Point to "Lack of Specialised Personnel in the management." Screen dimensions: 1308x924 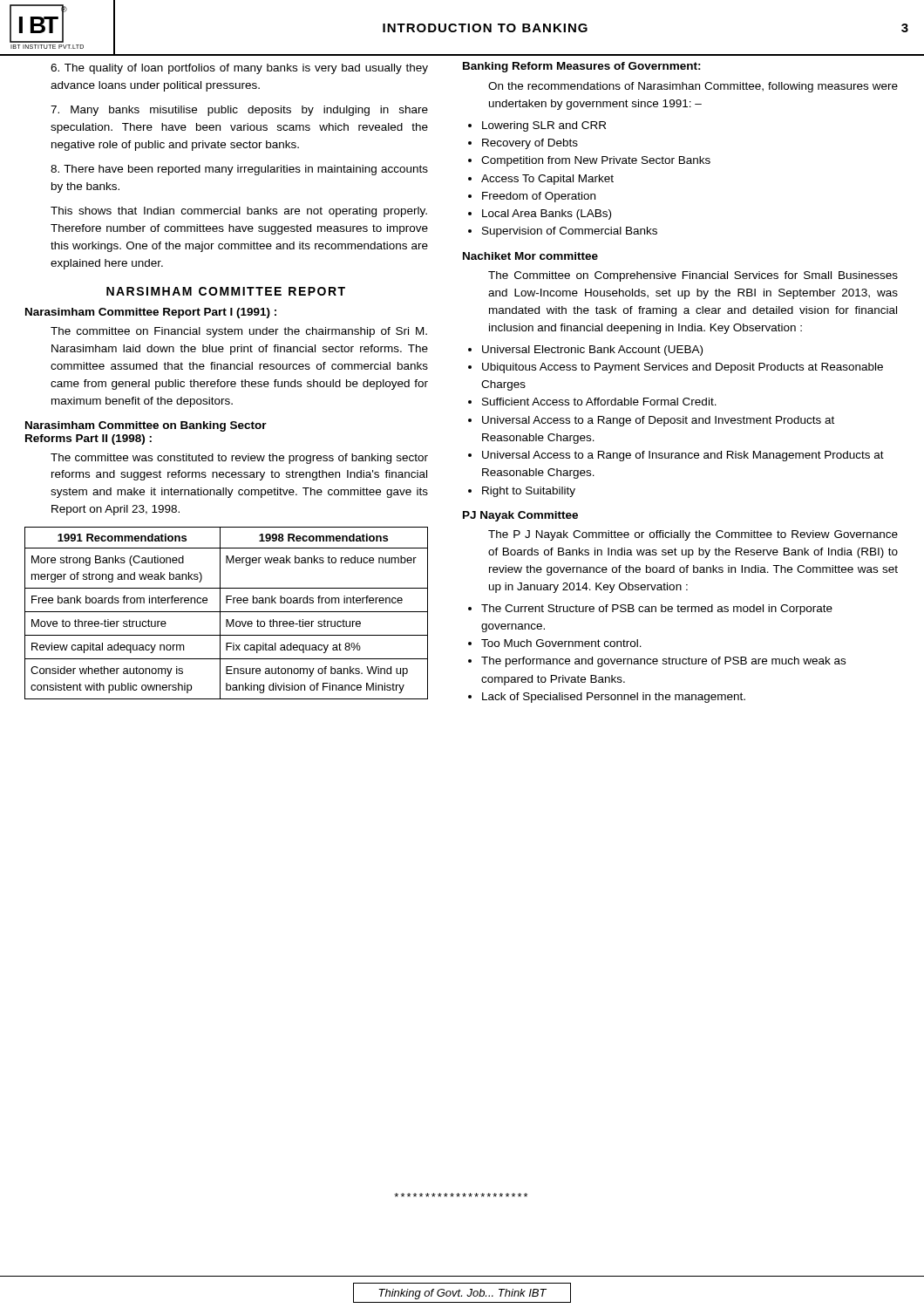tap(680, 697)
